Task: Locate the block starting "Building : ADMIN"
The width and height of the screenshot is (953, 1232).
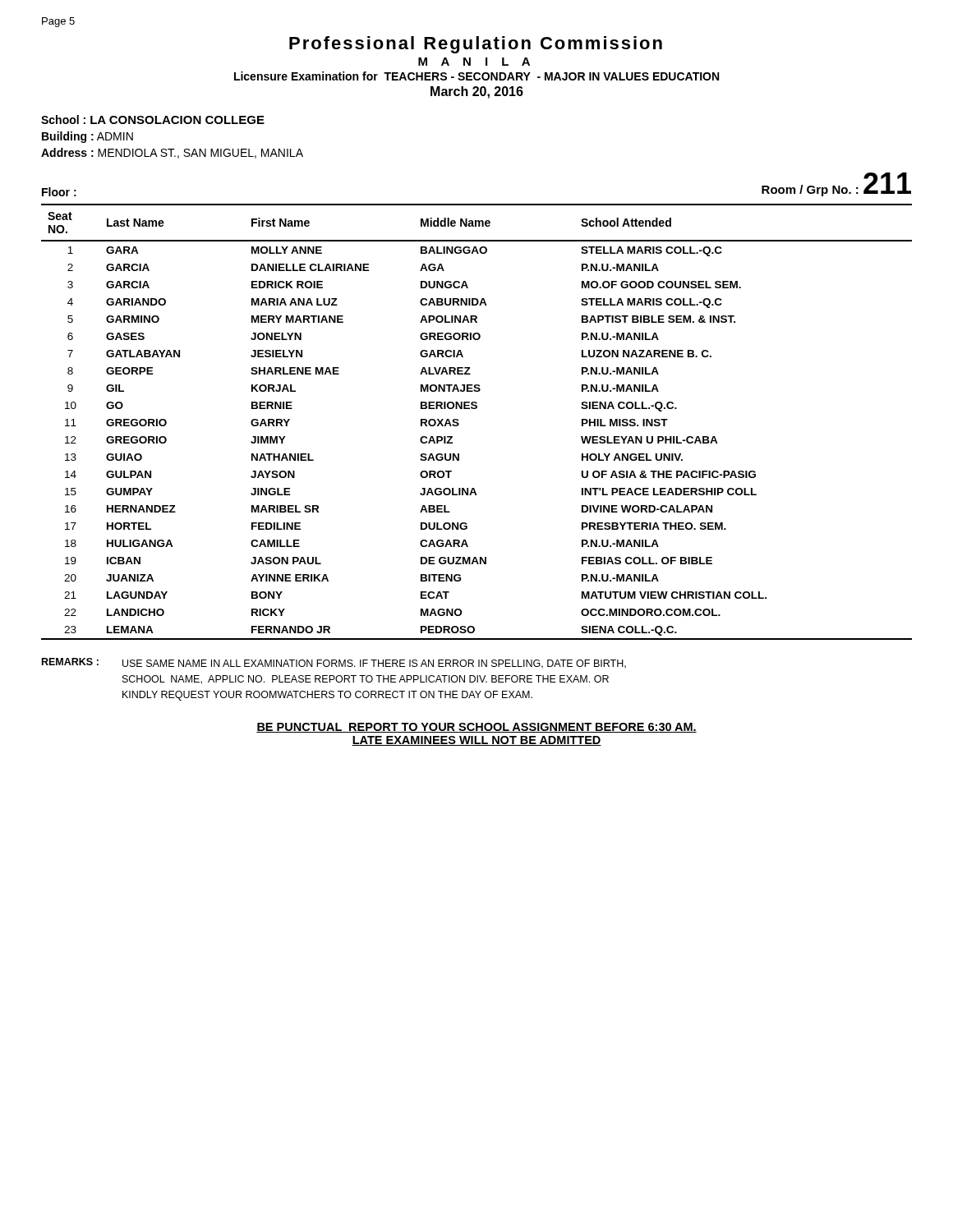Action: coord(87,136)
